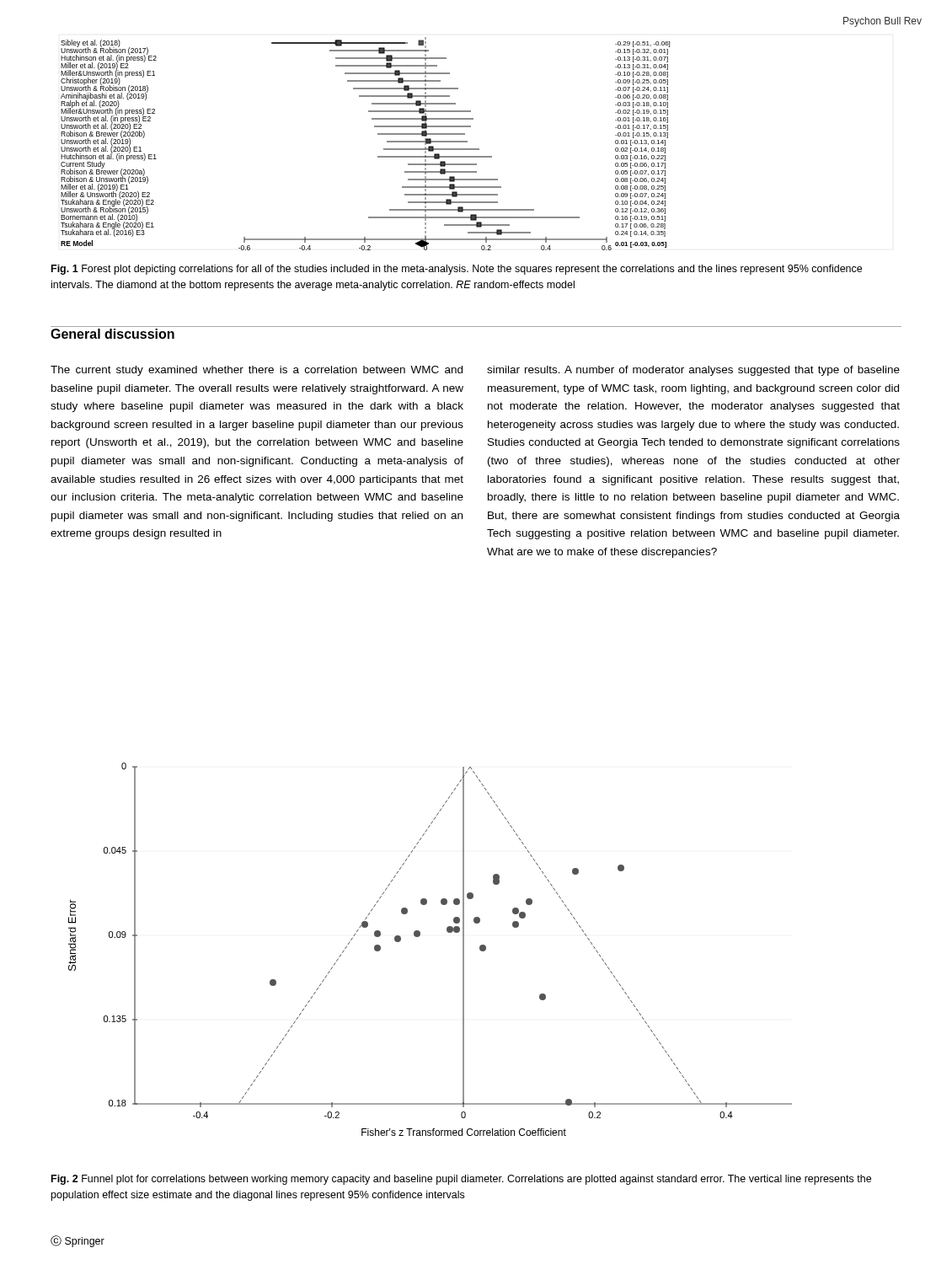The width and height of the screenshot is (952, 1264).
Task: Where does it say "General discussion"?
Action: click(x=113, y=334)
